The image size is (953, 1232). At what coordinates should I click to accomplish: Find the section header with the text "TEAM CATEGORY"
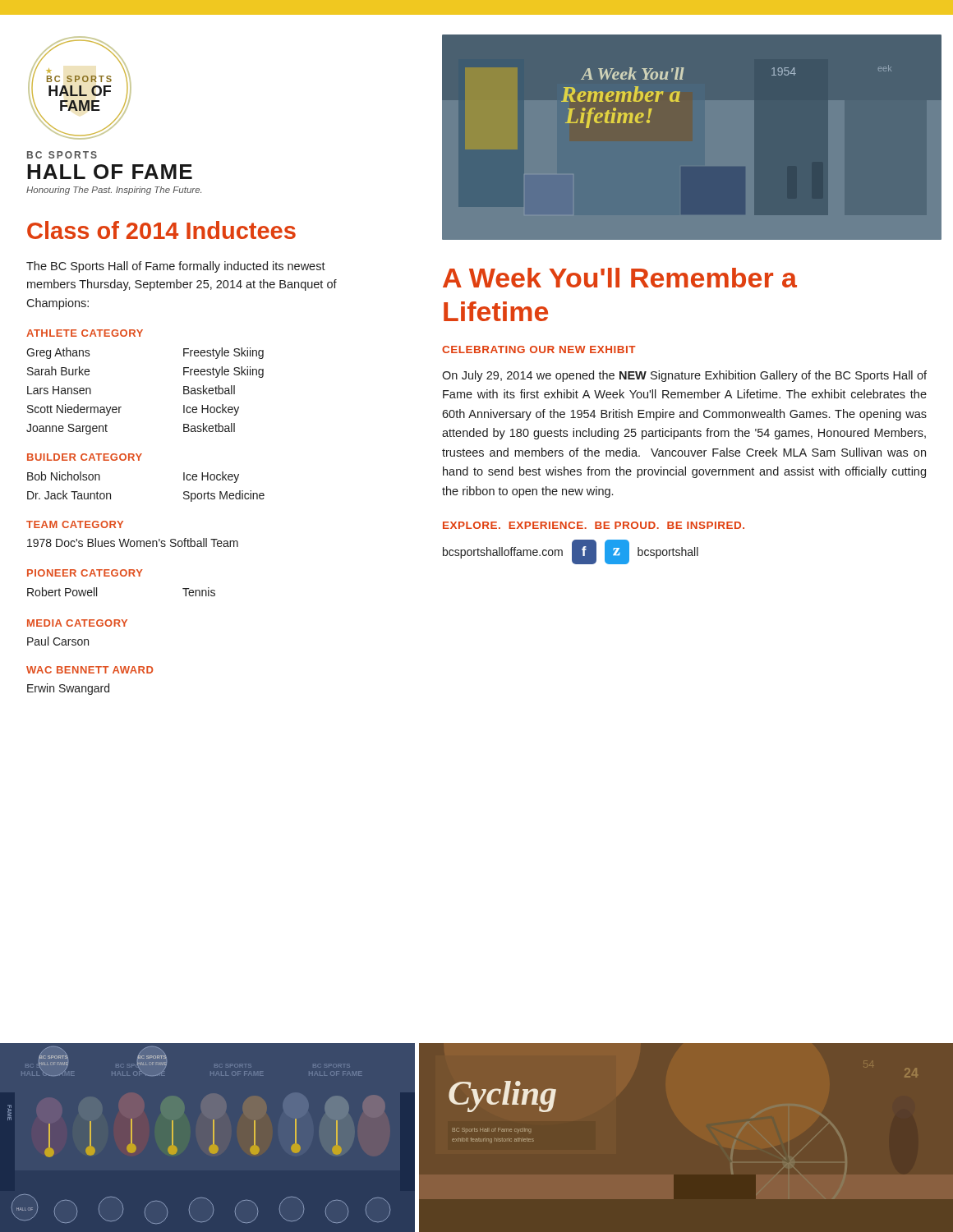(75, 525)
